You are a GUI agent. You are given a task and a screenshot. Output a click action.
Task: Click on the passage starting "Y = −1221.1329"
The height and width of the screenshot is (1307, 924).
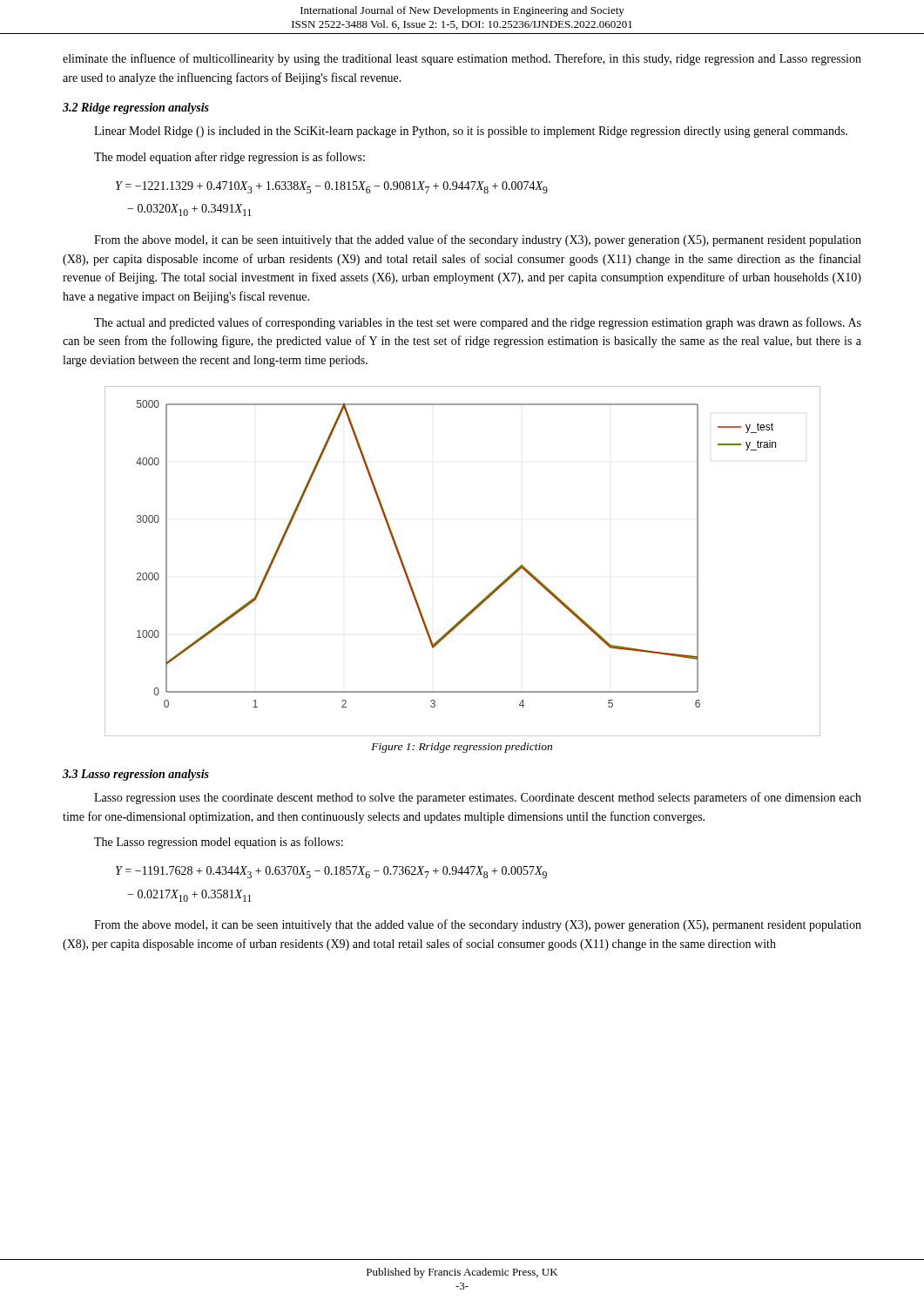(331, 199)
